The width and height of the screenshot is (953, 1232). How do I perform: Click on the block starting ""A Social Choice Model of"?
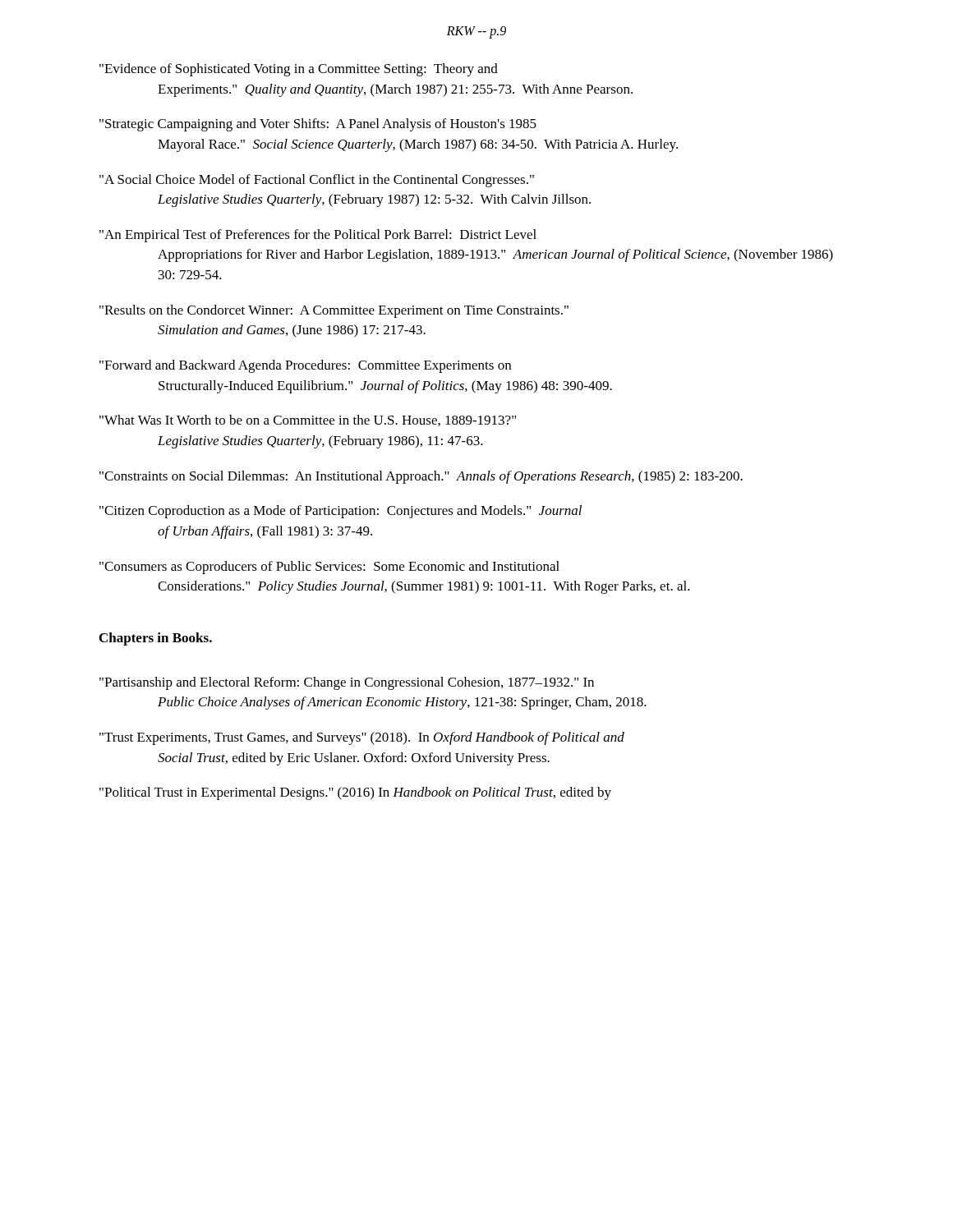click(476, 190)
